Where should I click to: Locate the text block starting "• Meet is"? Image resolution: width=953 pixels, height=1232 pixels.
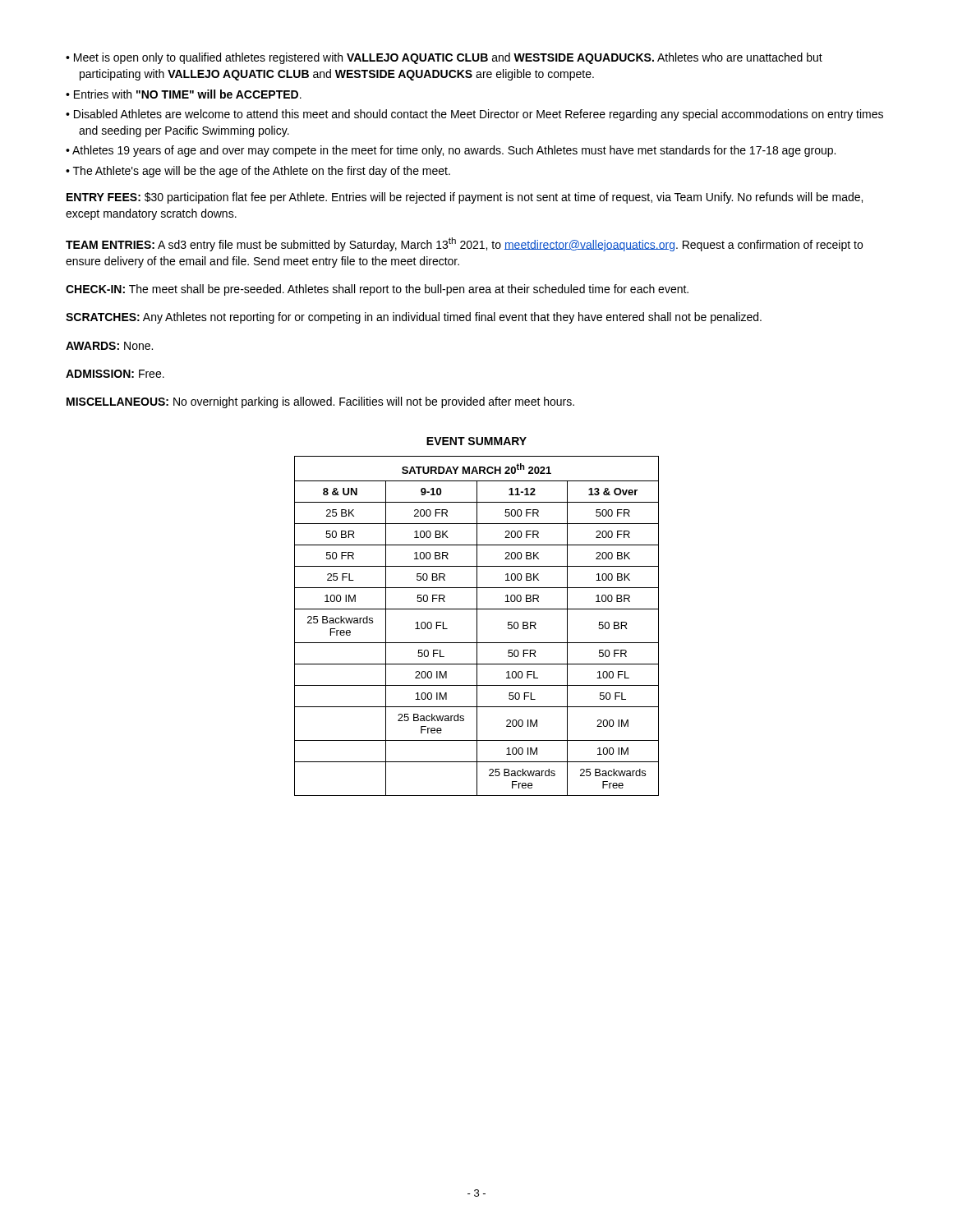tap(444, 66)
